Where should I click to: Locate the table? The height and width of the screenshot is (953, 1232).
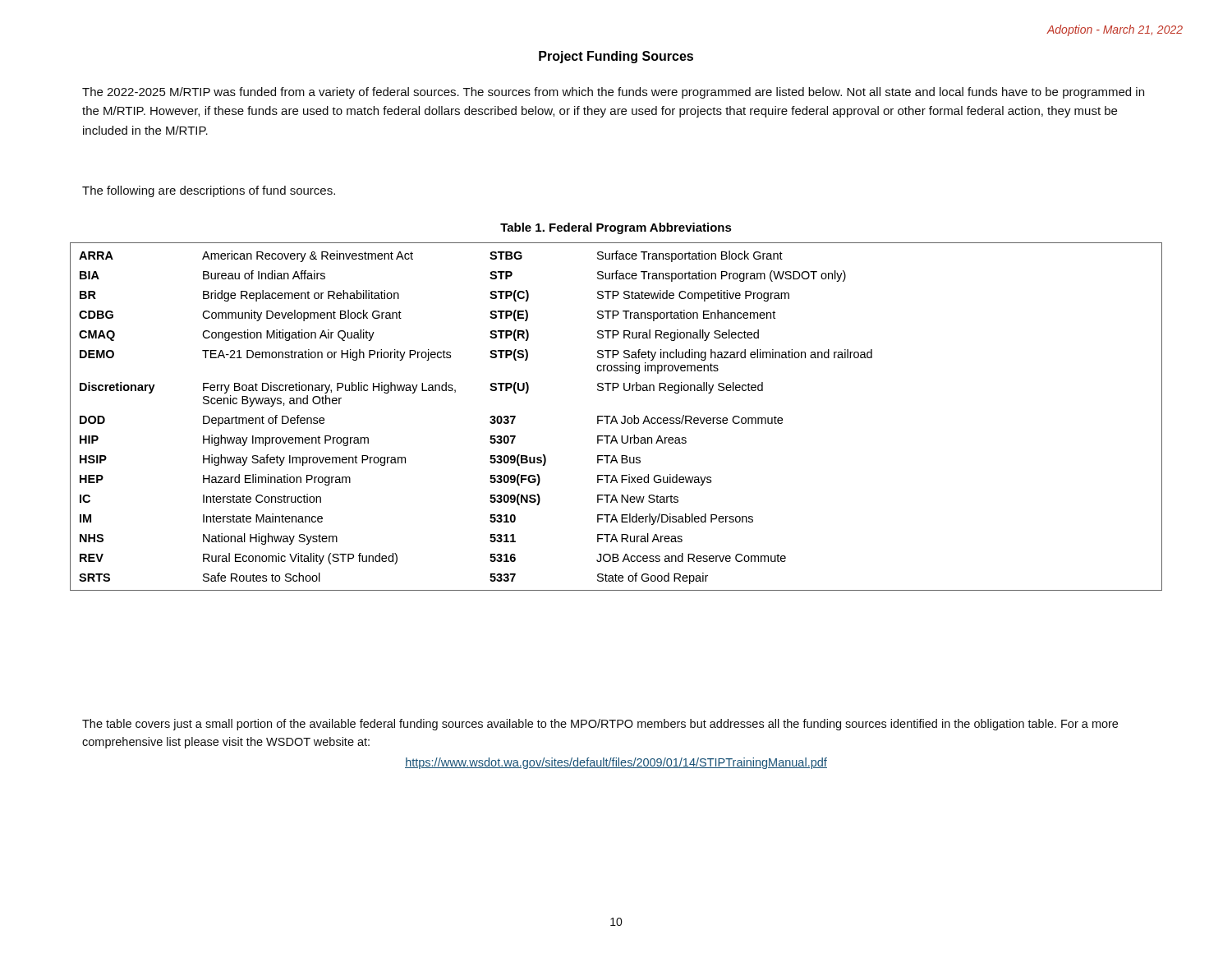[x=616, y=417]
